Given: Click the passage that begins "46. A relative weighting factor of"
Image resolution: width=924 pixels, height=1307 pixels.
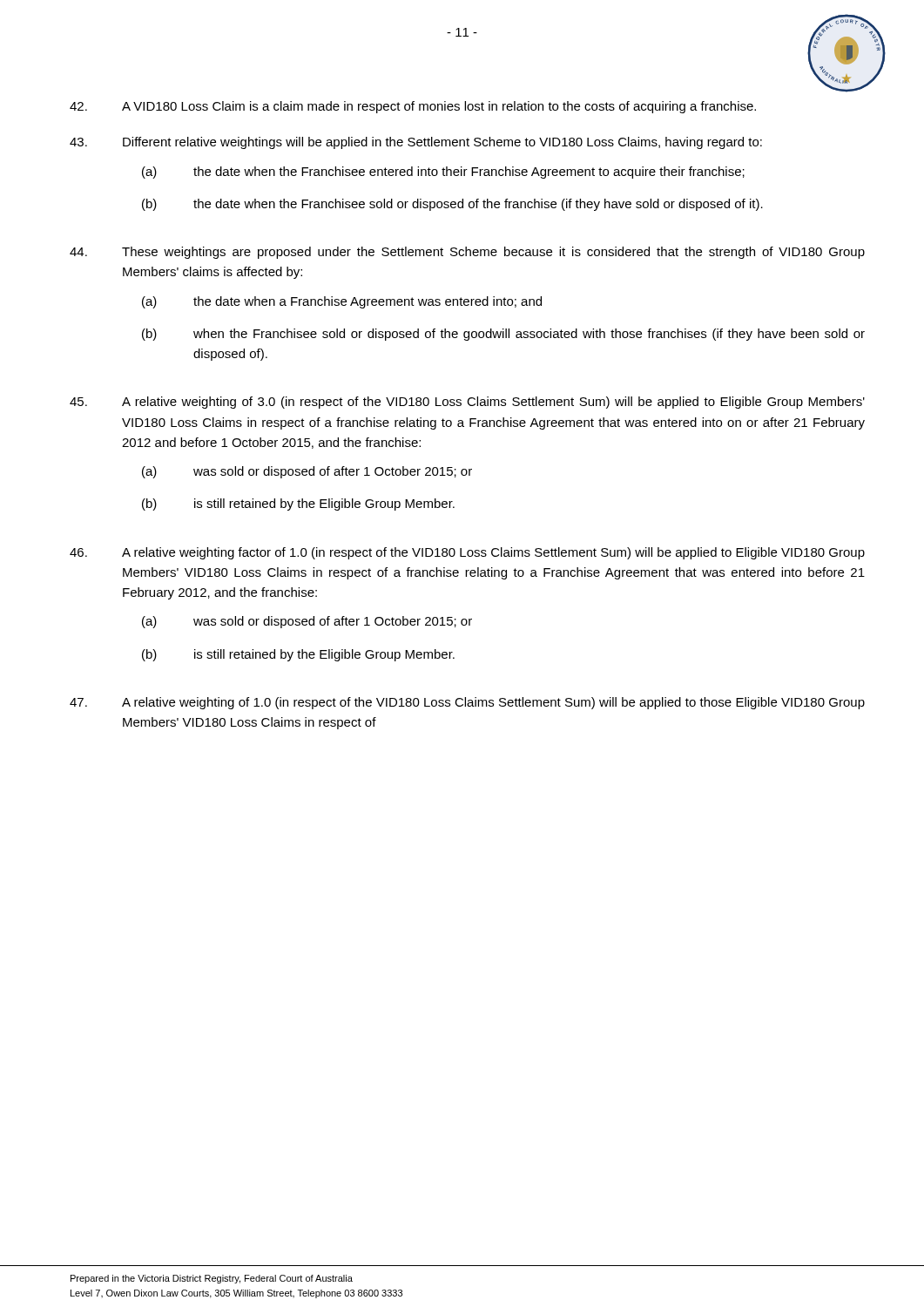Looking at the screenshot, I should coord(467,609).
